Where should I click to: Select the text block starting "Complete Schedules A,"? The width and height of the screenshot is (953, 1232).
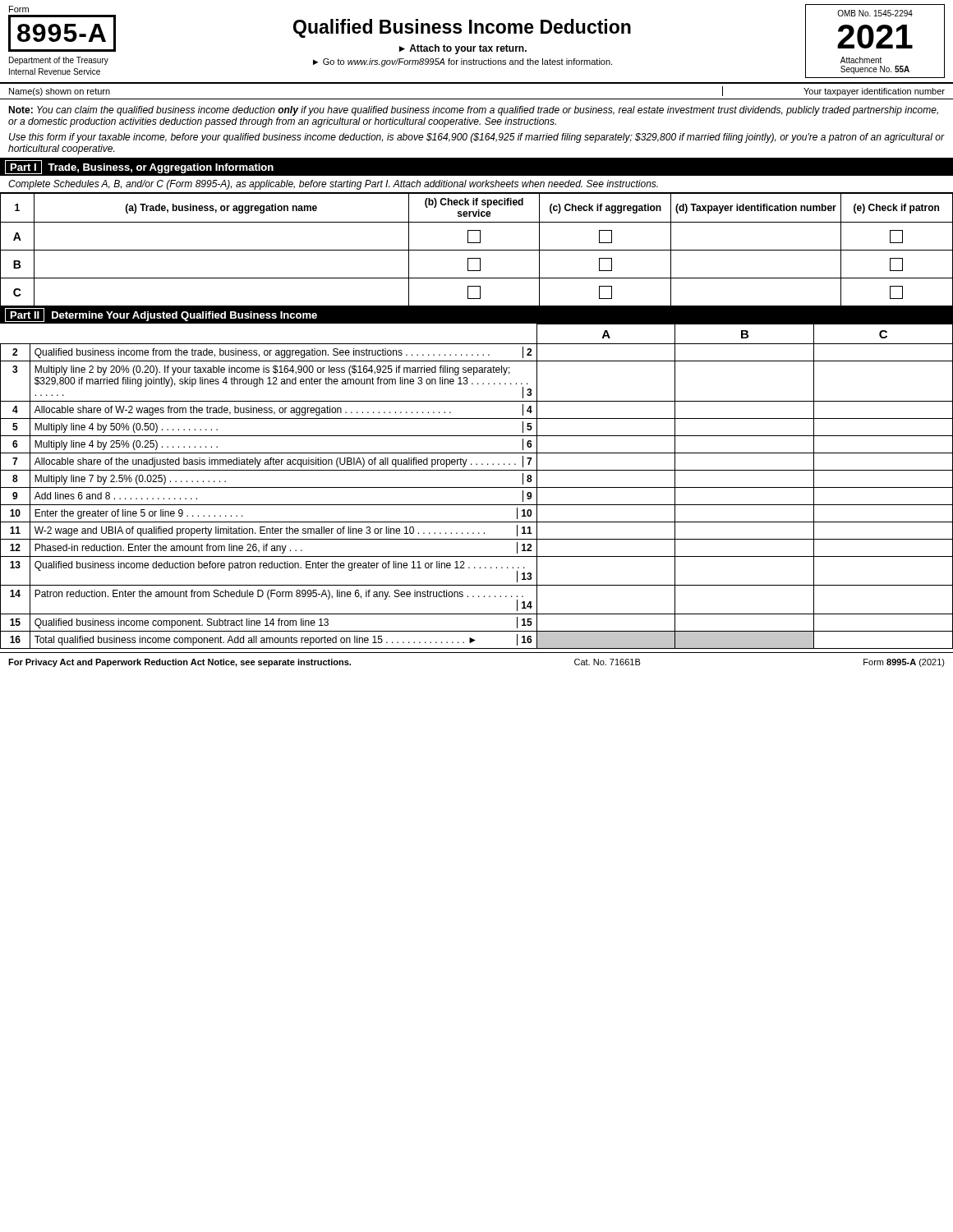pos(334,184)
